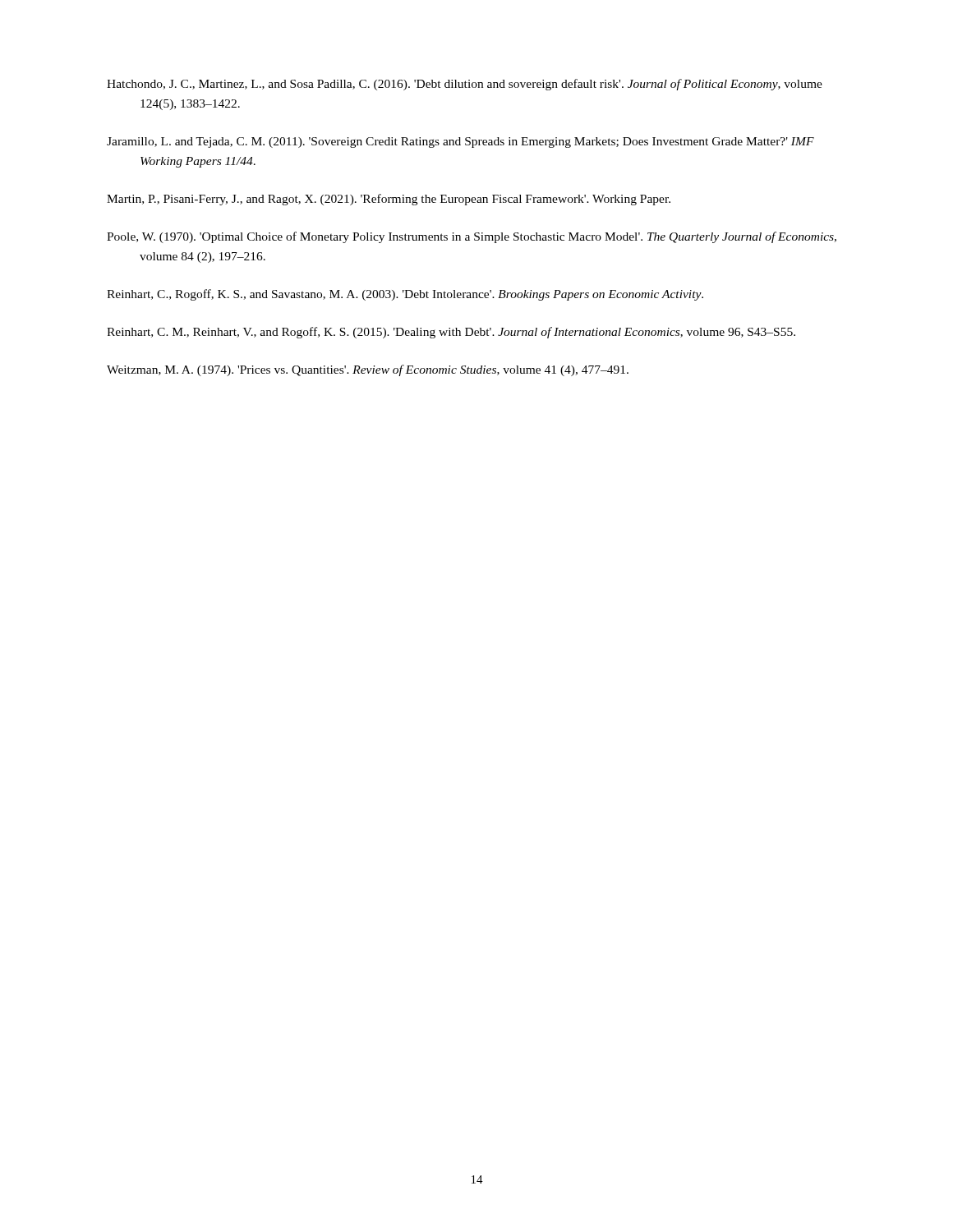Navigate to the block starting "Reinhart, C. M., Reinhart, V.,"
953x1232 pixels.
pos(451,332)
